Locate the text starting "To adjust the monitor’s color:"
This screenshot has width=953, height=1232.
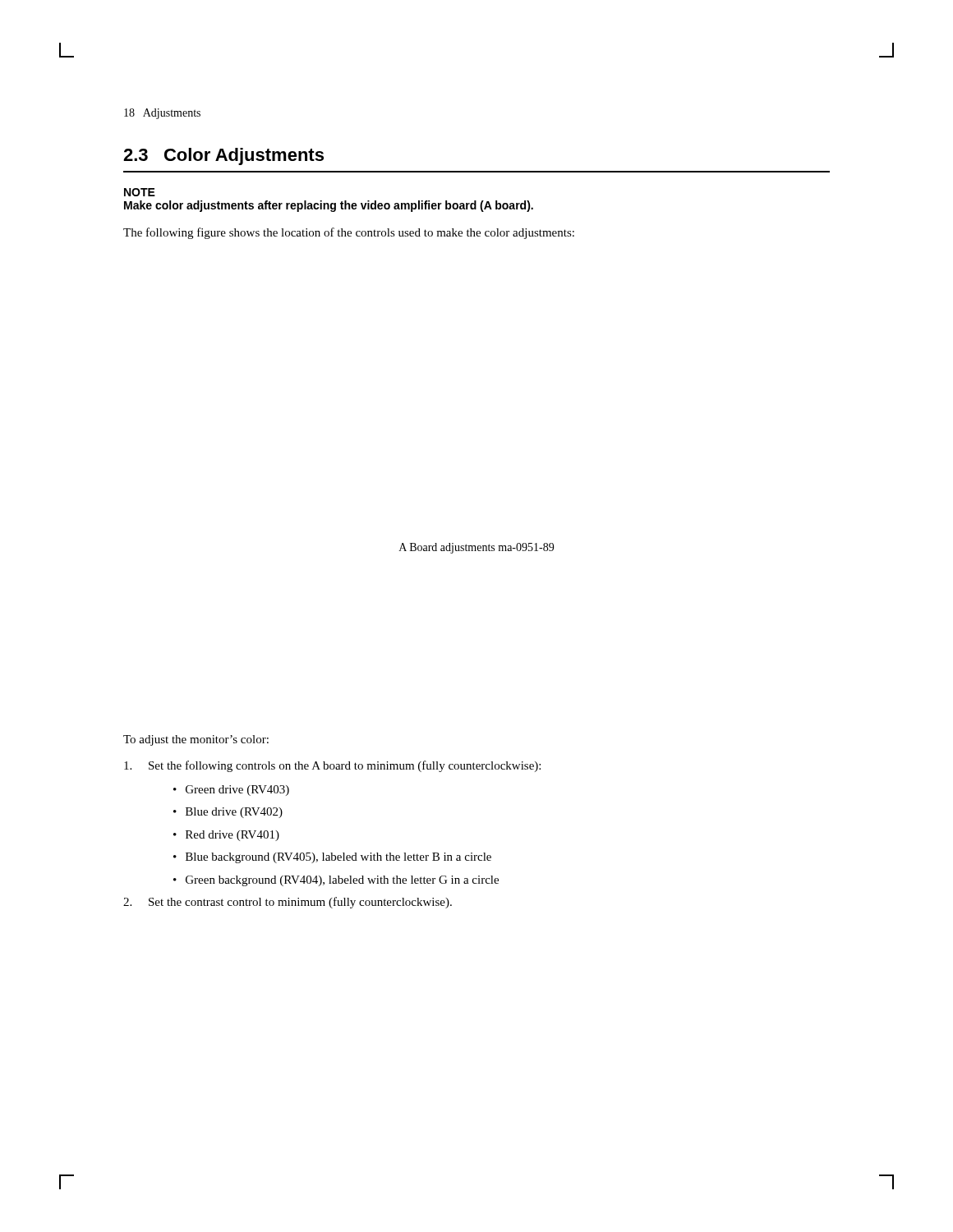[196, 739]
